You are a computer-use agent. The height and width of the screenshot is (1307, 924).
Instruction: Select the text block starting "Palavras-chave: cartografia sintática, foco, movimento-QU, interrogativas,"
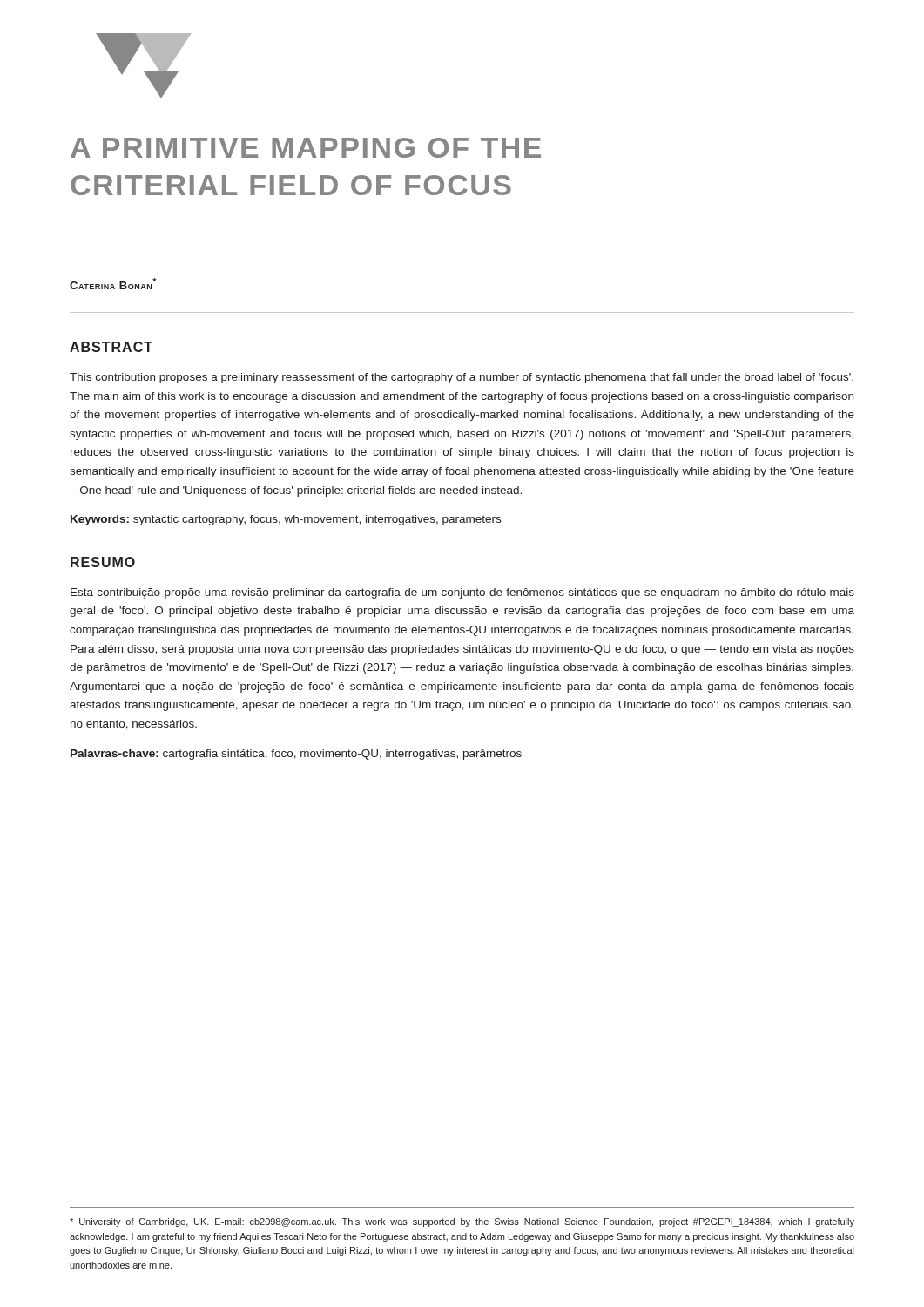coord(296,753)
